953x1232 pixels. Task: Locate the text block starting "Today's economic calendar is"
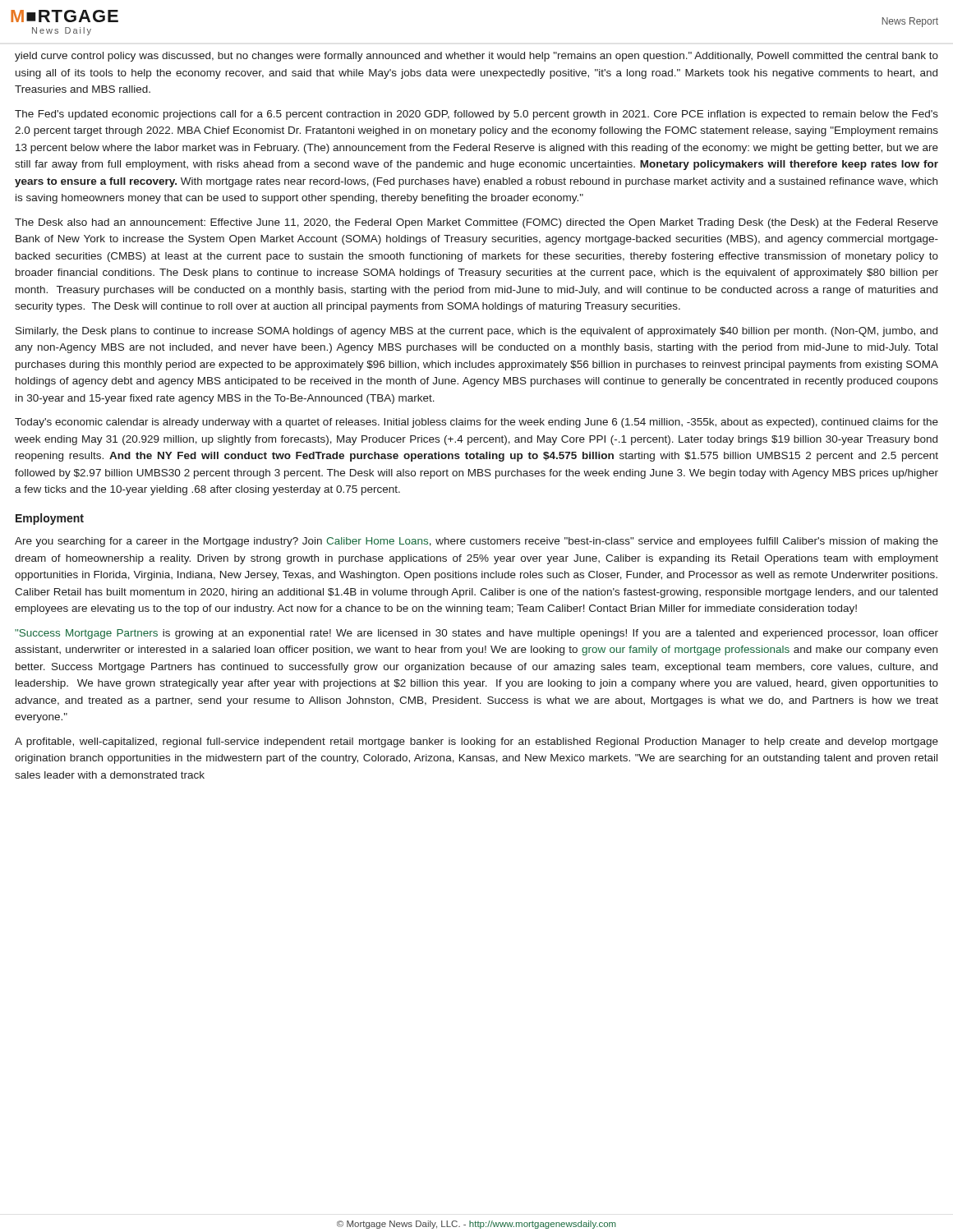476,456
